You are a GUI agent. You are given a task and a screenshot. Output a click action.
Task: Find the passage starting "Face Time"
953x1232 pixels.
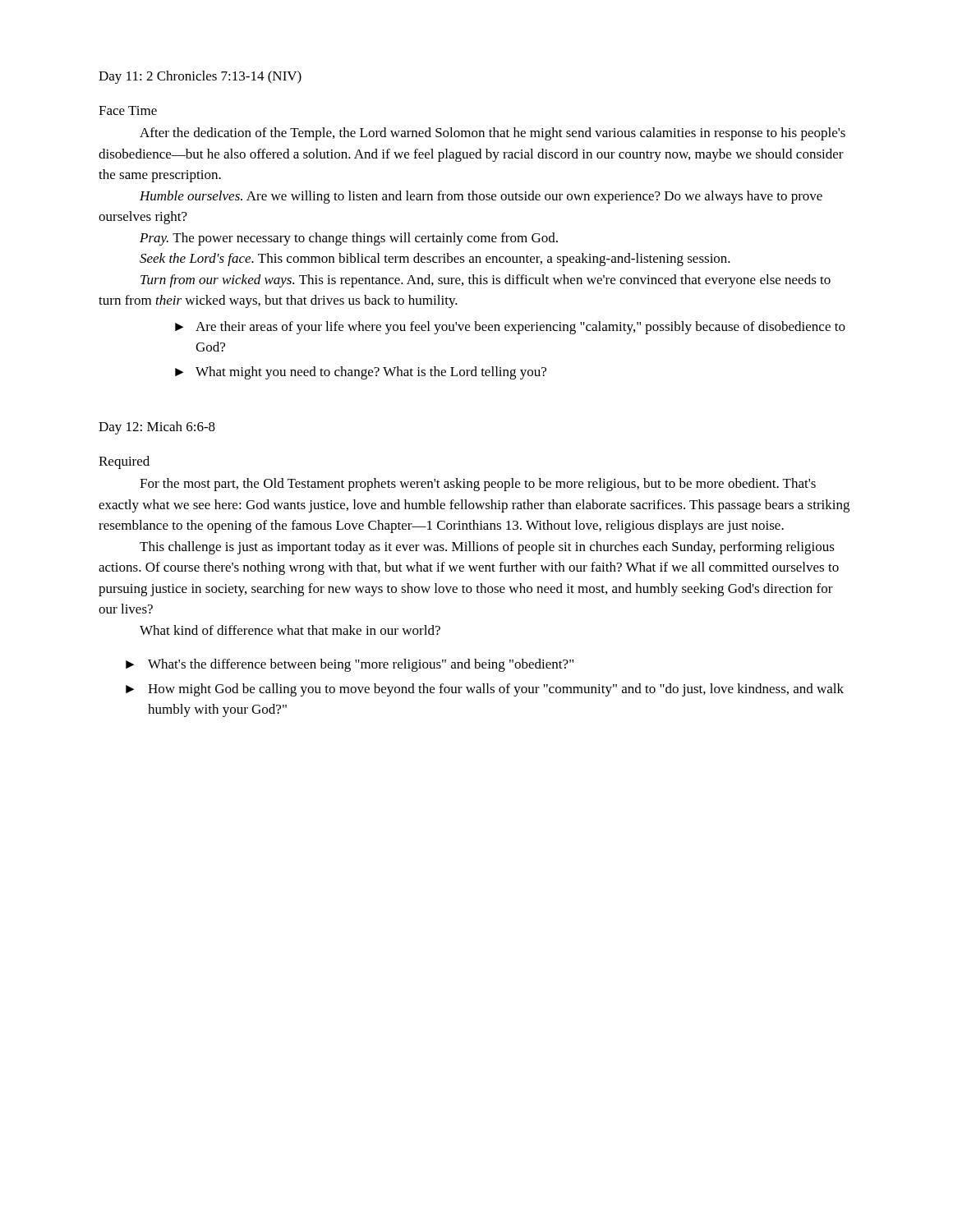point(128,110)
